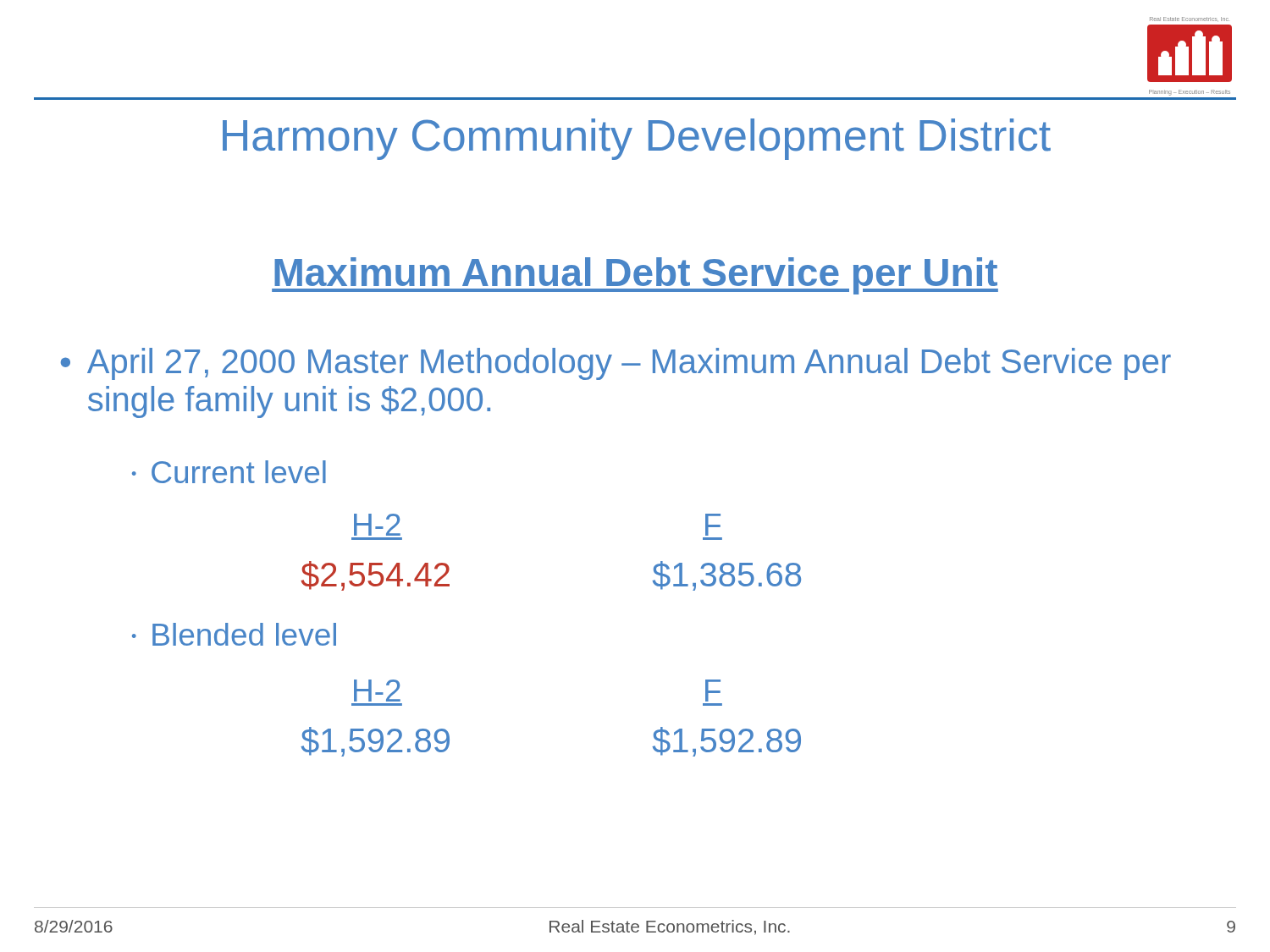Where does it say "• Current level"?
1270x952 pixels.
(229, 472)
